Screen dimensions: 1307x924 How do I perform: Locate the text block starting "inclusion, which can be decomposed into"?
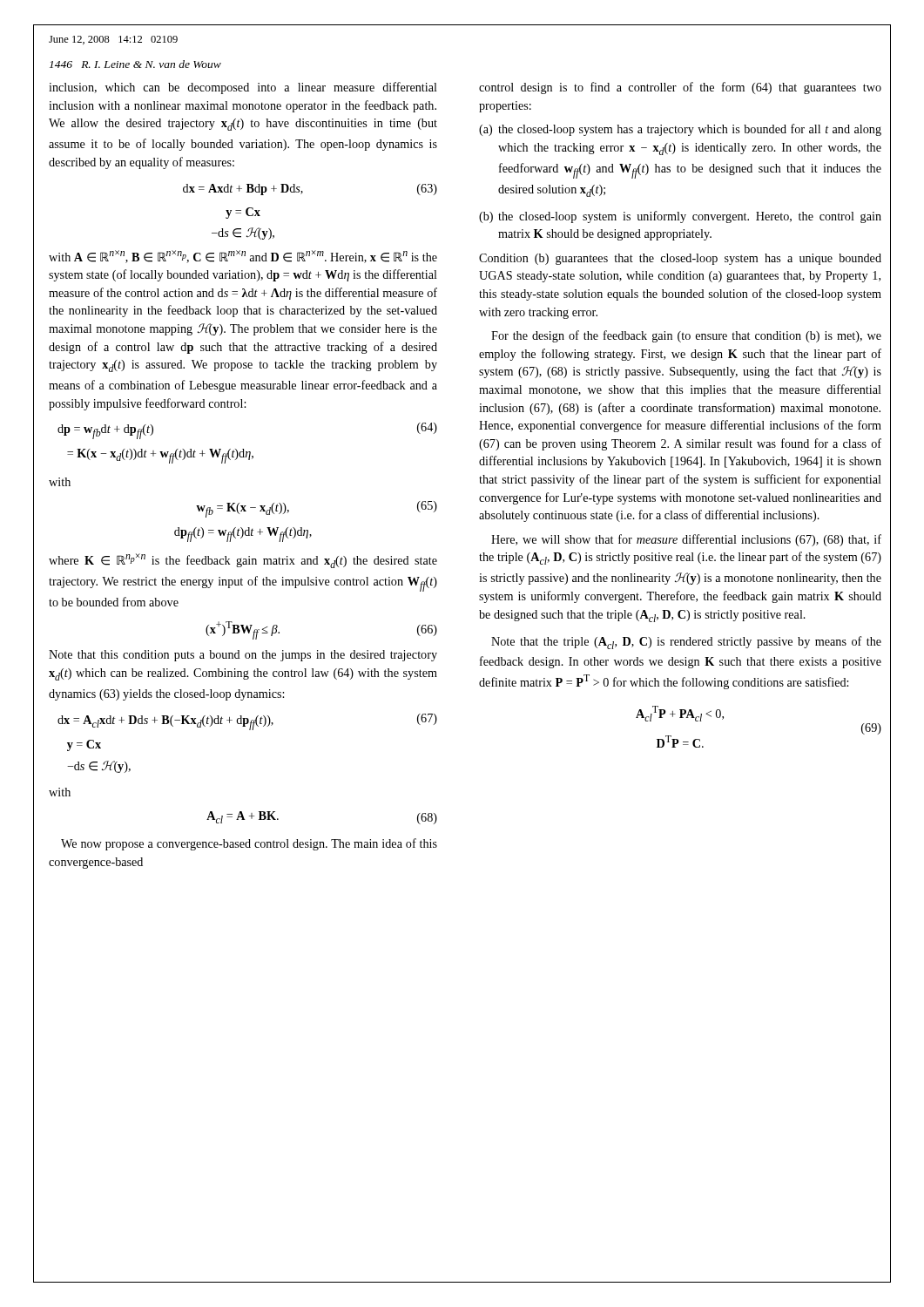click(243, 125)
